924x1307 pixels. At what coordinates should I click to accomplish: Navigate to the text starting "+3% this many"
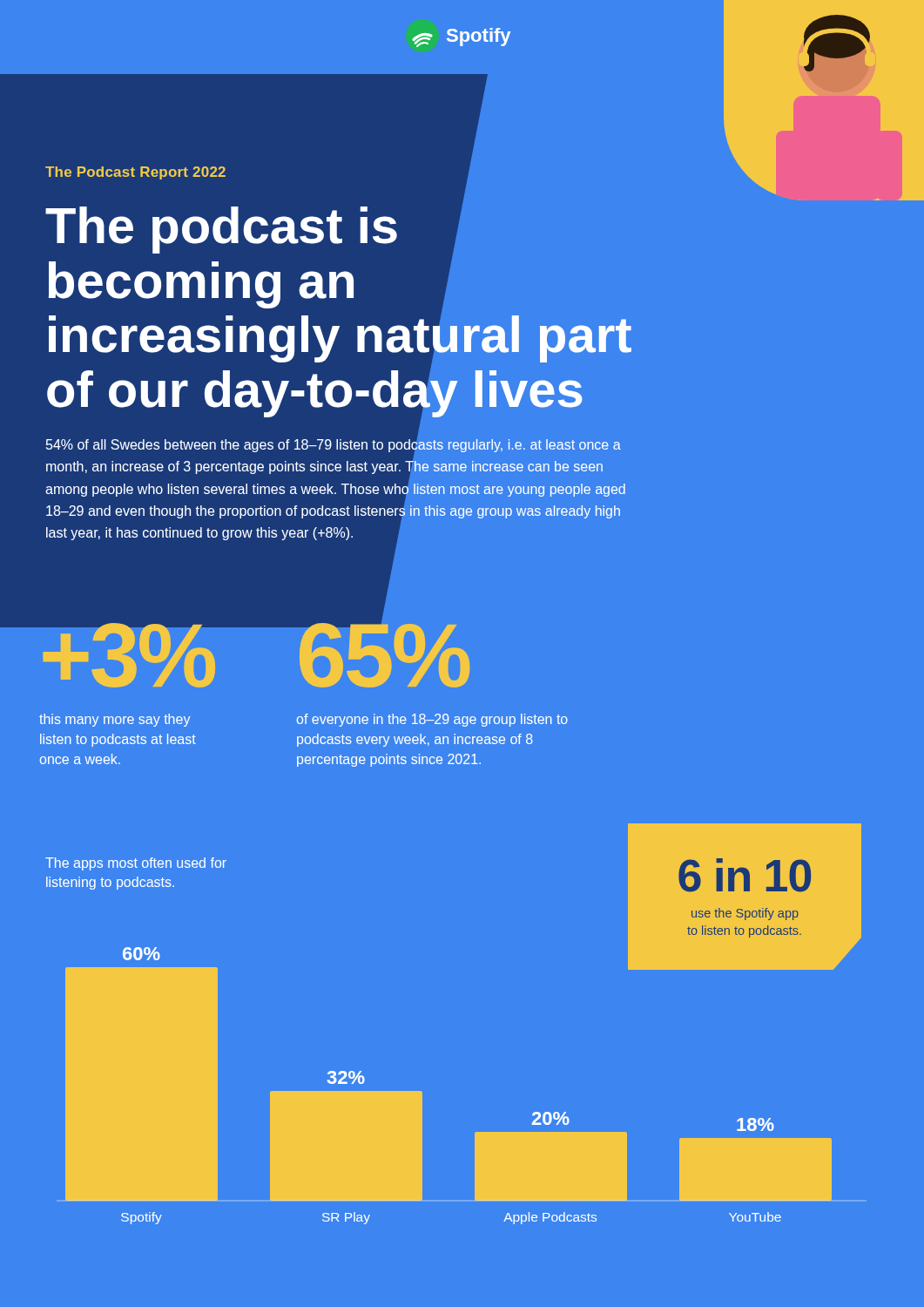pos(152,690)
